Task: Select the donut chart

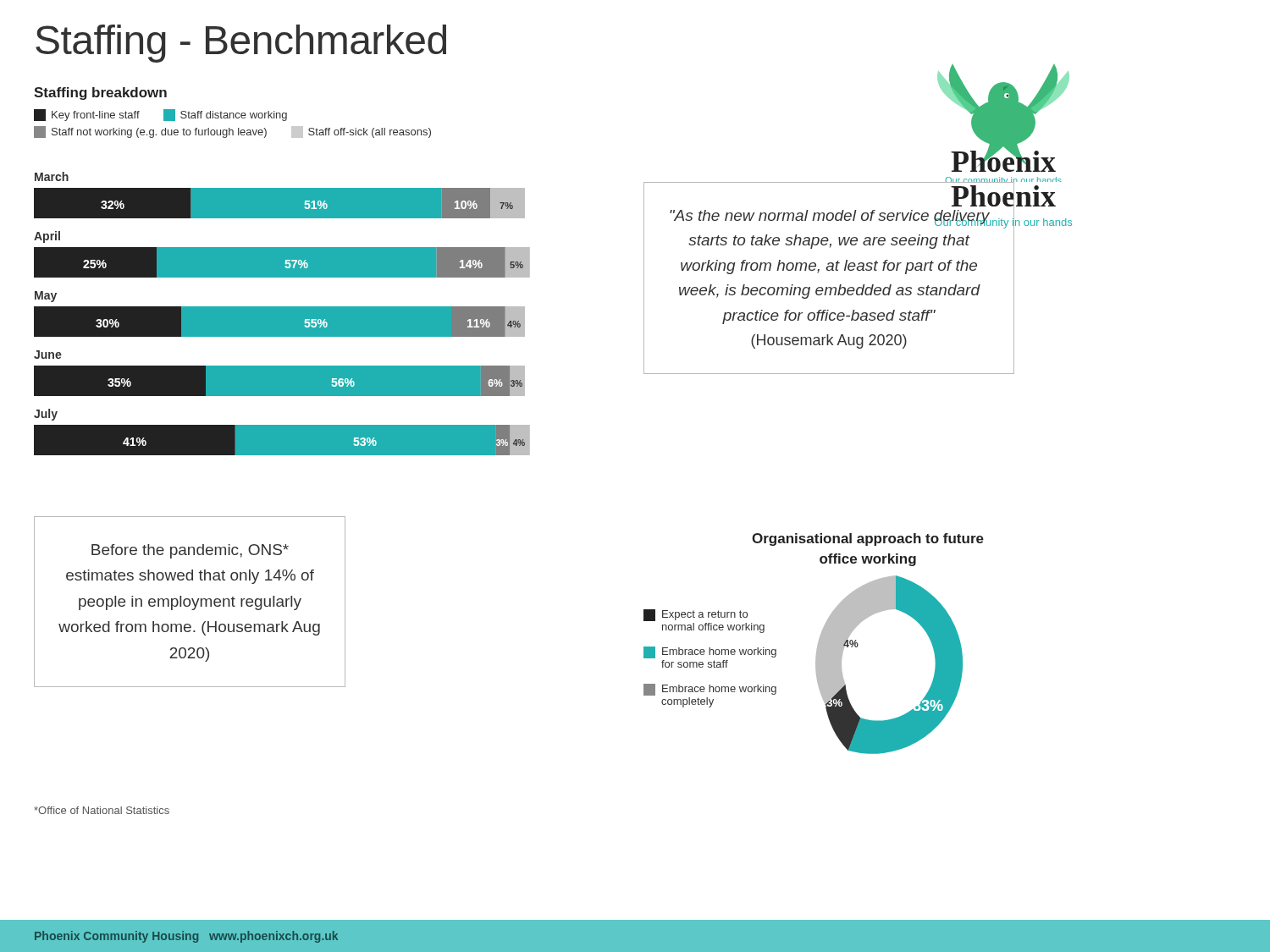Action: coord(864,664)
